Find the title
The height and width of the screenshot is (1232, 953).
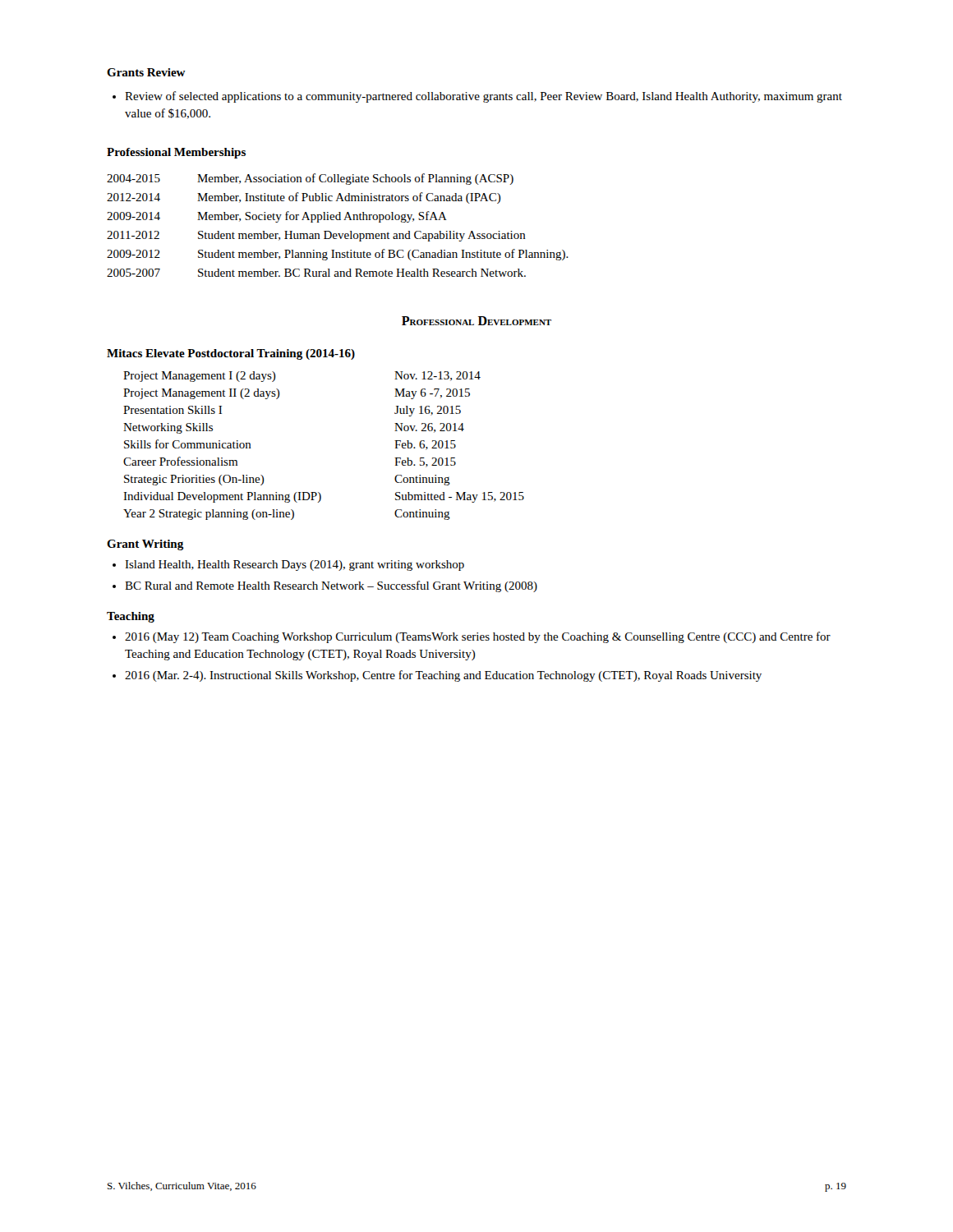point(476,321)
